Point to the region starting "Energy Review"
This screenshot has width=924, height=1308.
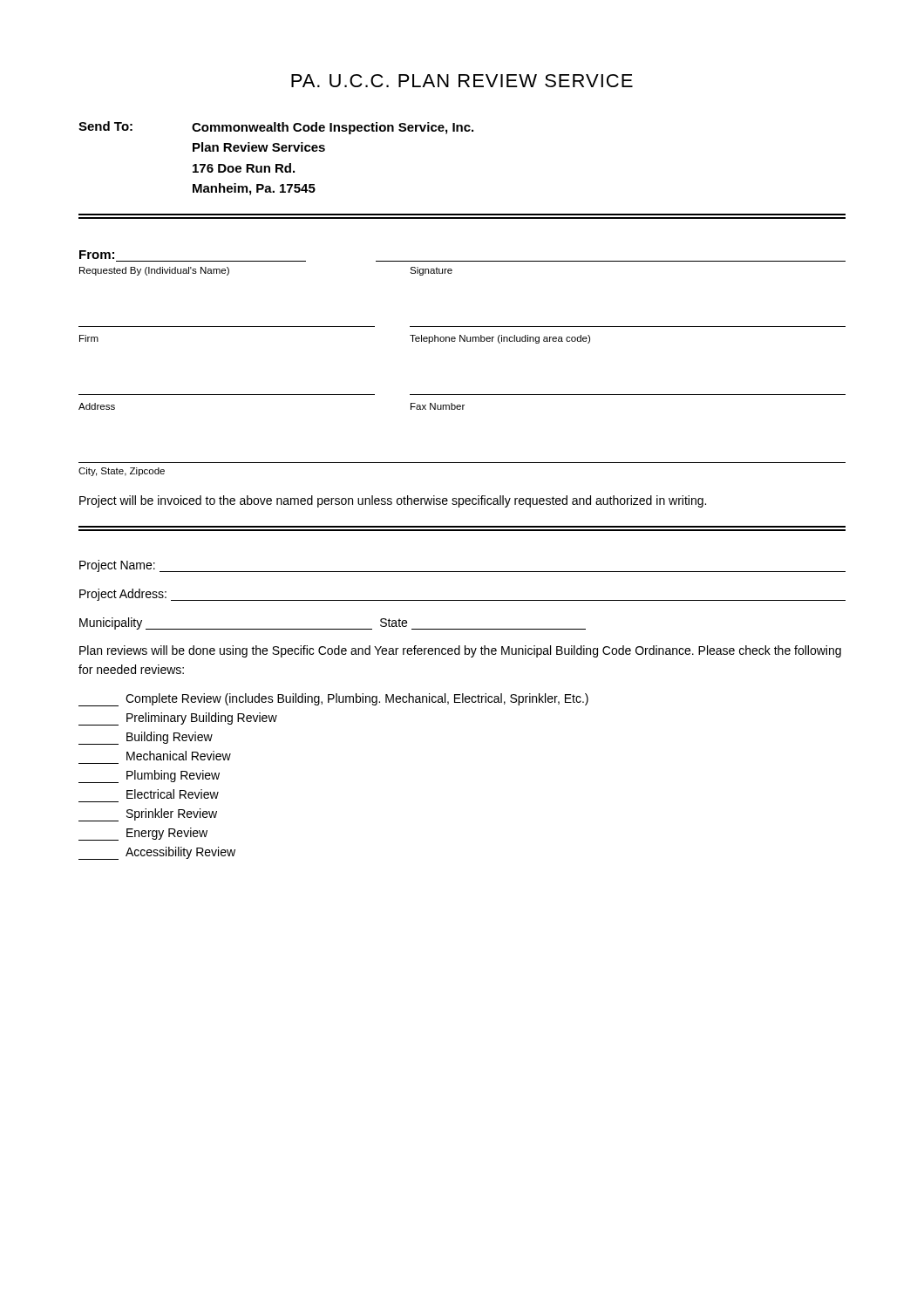[x=143, y=834]
